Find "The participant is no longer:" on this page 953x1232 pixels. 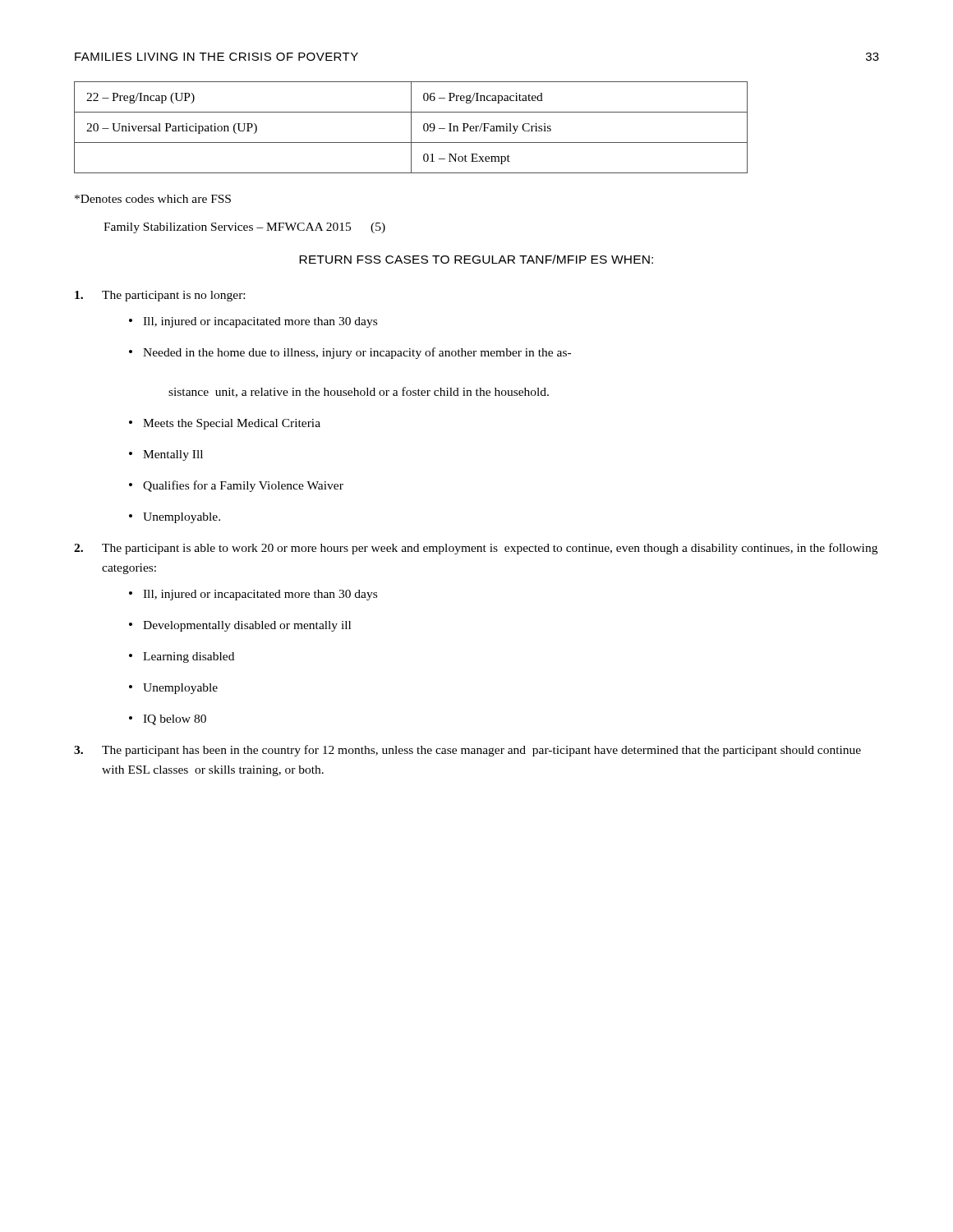(160, 296)
